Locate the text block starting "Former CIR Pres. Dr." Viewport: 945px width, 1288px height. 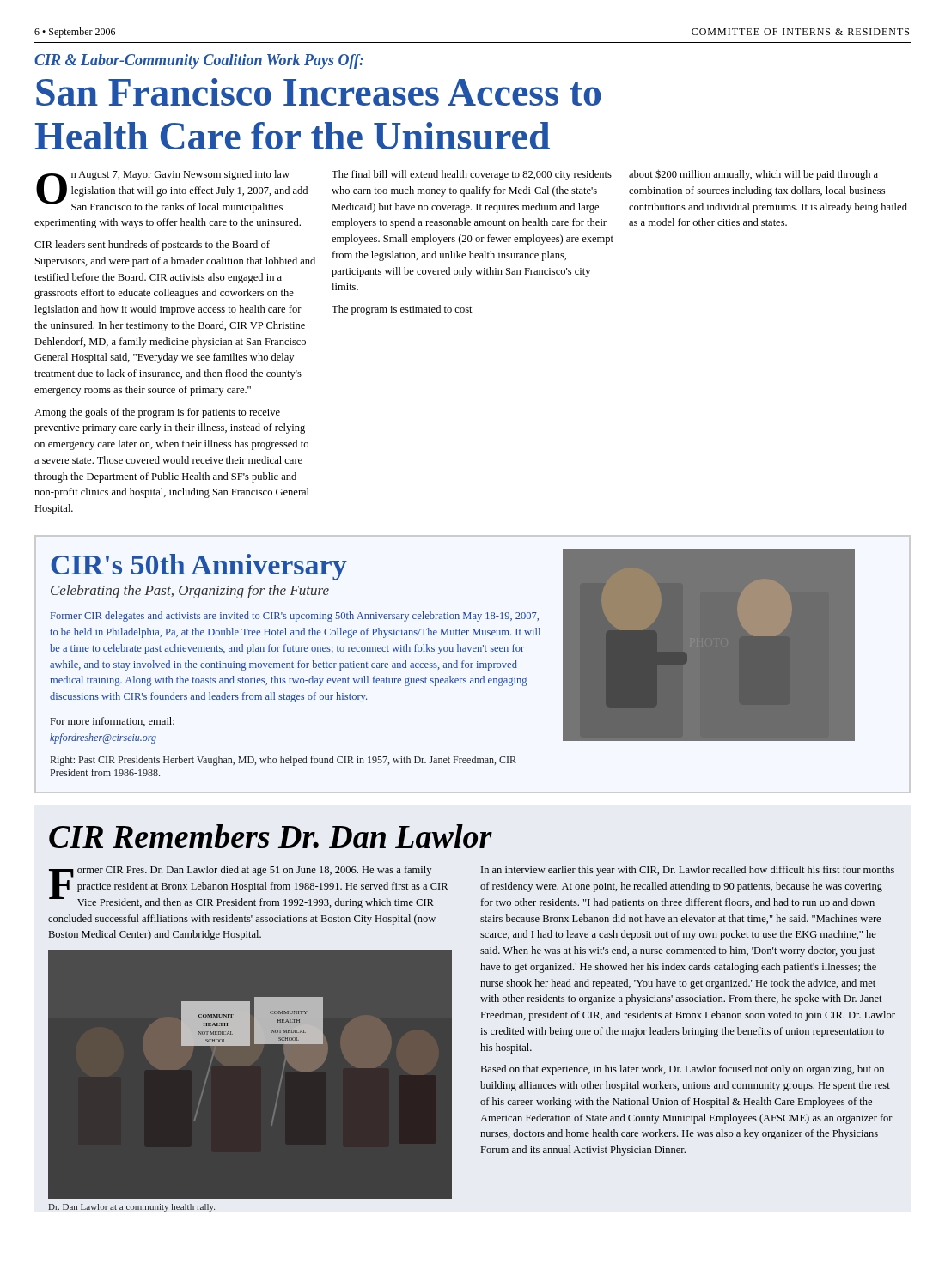click(x=256, y=903)
